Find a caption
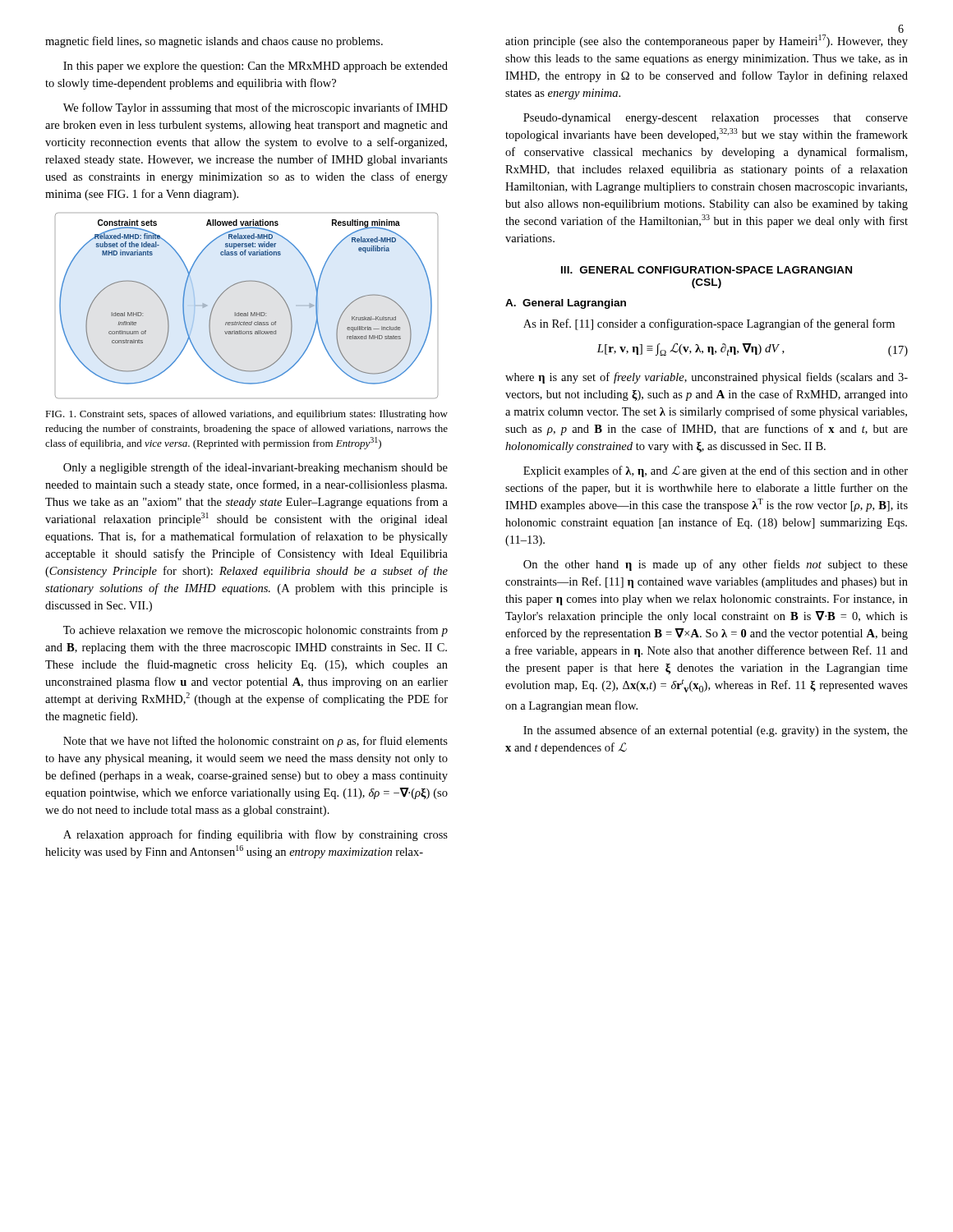This screenshot has height=1232, width=953. coord(246,428)
